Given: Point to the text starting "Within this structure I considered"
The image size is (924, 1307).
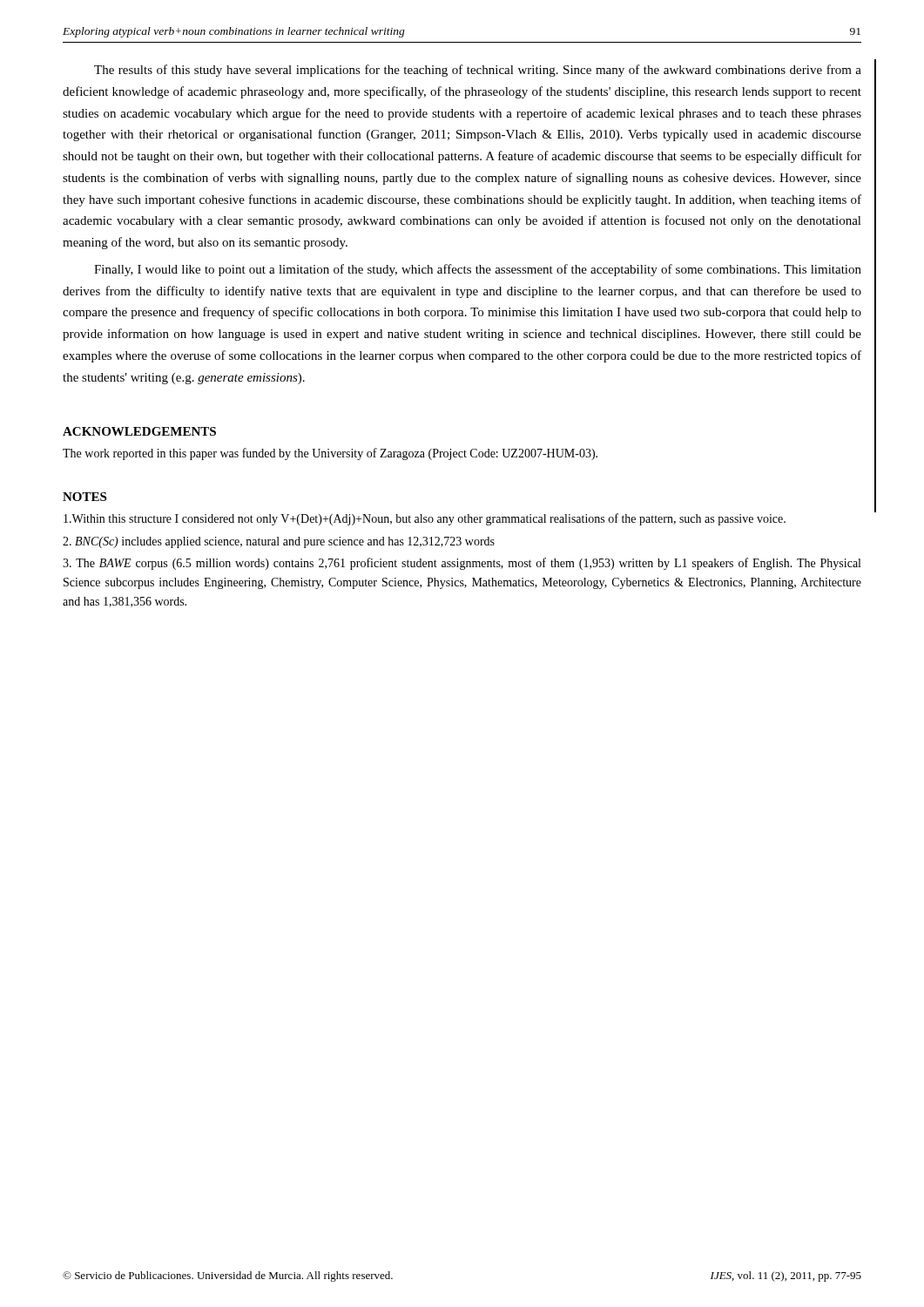Looking at the screenshot, I should tap(424, 519).
